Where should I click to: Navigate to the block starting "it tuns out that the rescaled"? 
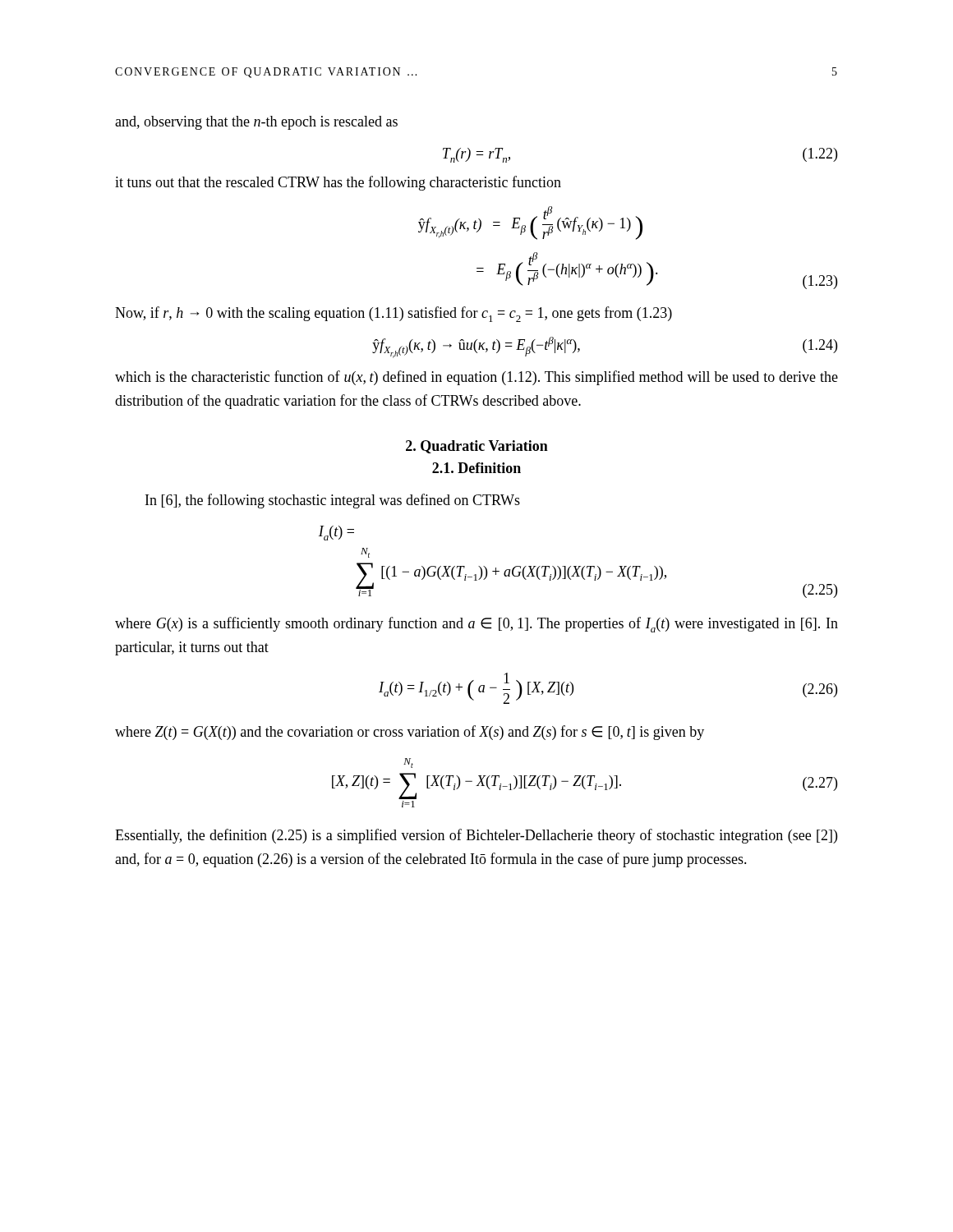click(476, 182)
